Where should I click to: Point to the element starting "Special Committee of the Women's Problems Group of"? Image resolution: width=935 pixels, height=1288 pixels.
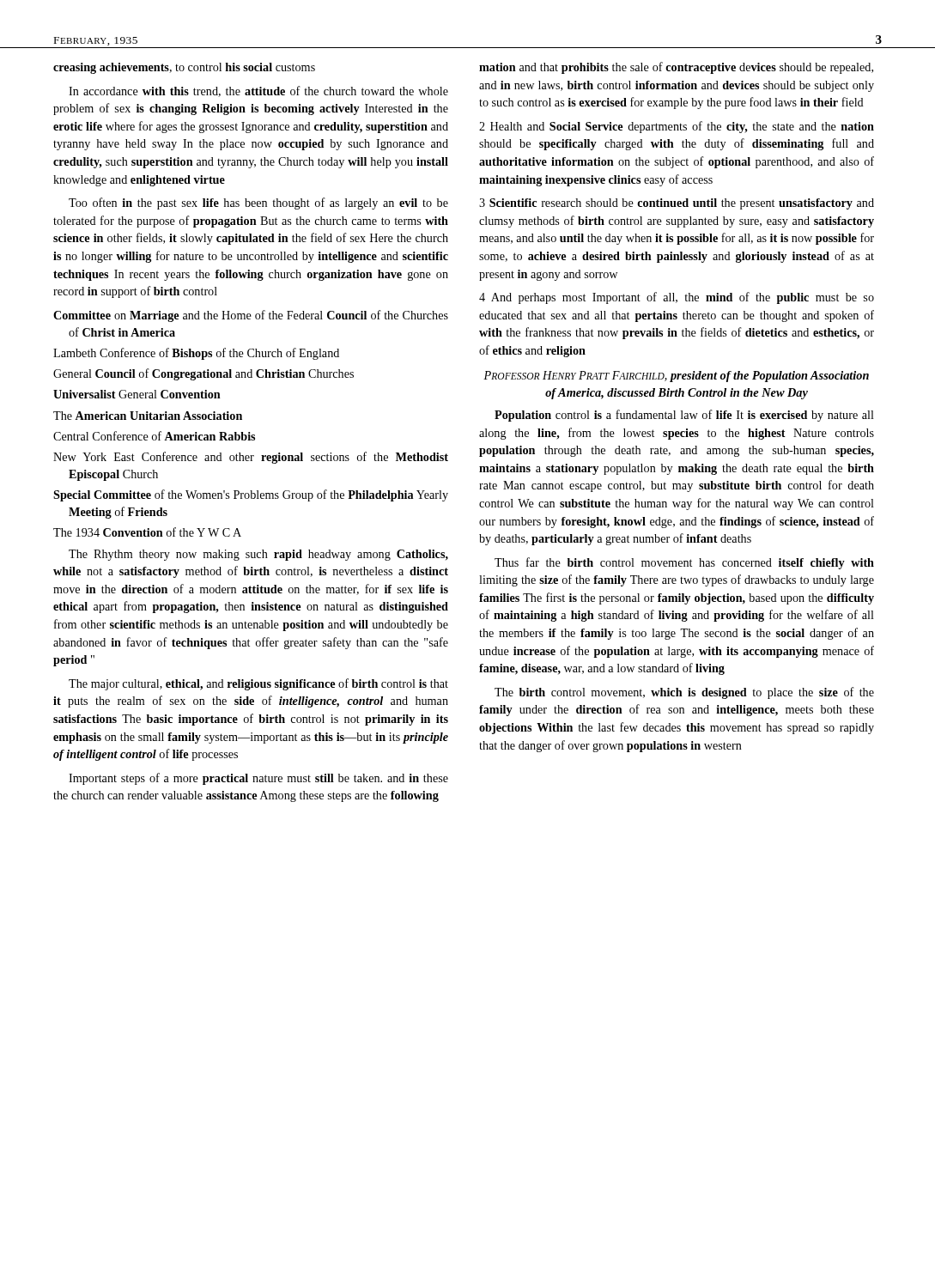pos(251,503)
